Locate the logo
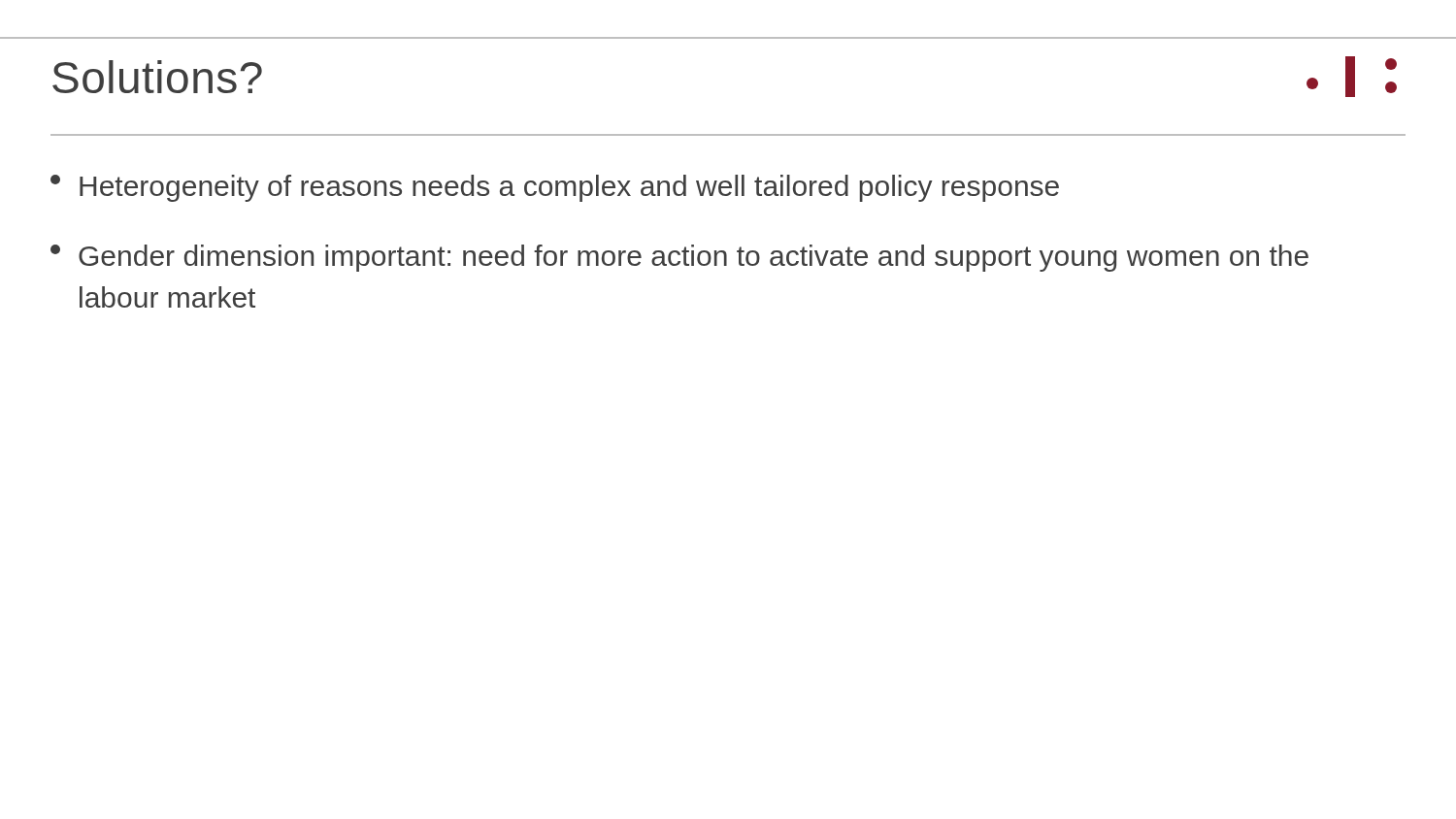 click(1352, 78)
